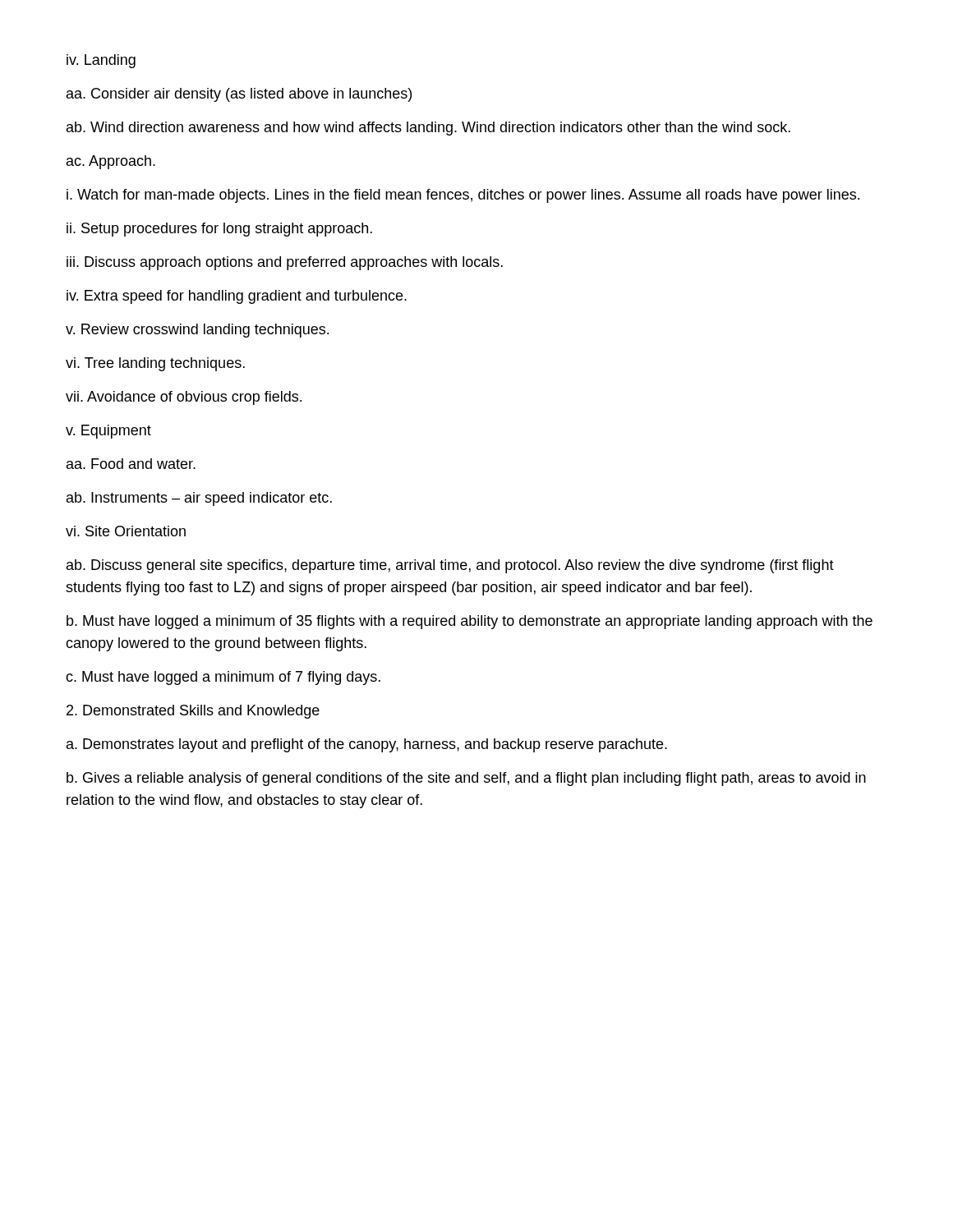Image resolution: width=953 pixels, height=1232 pixels.
Task: Navigate to the text starting "ii. Setup procedures for long"
Action: [219, 228]
